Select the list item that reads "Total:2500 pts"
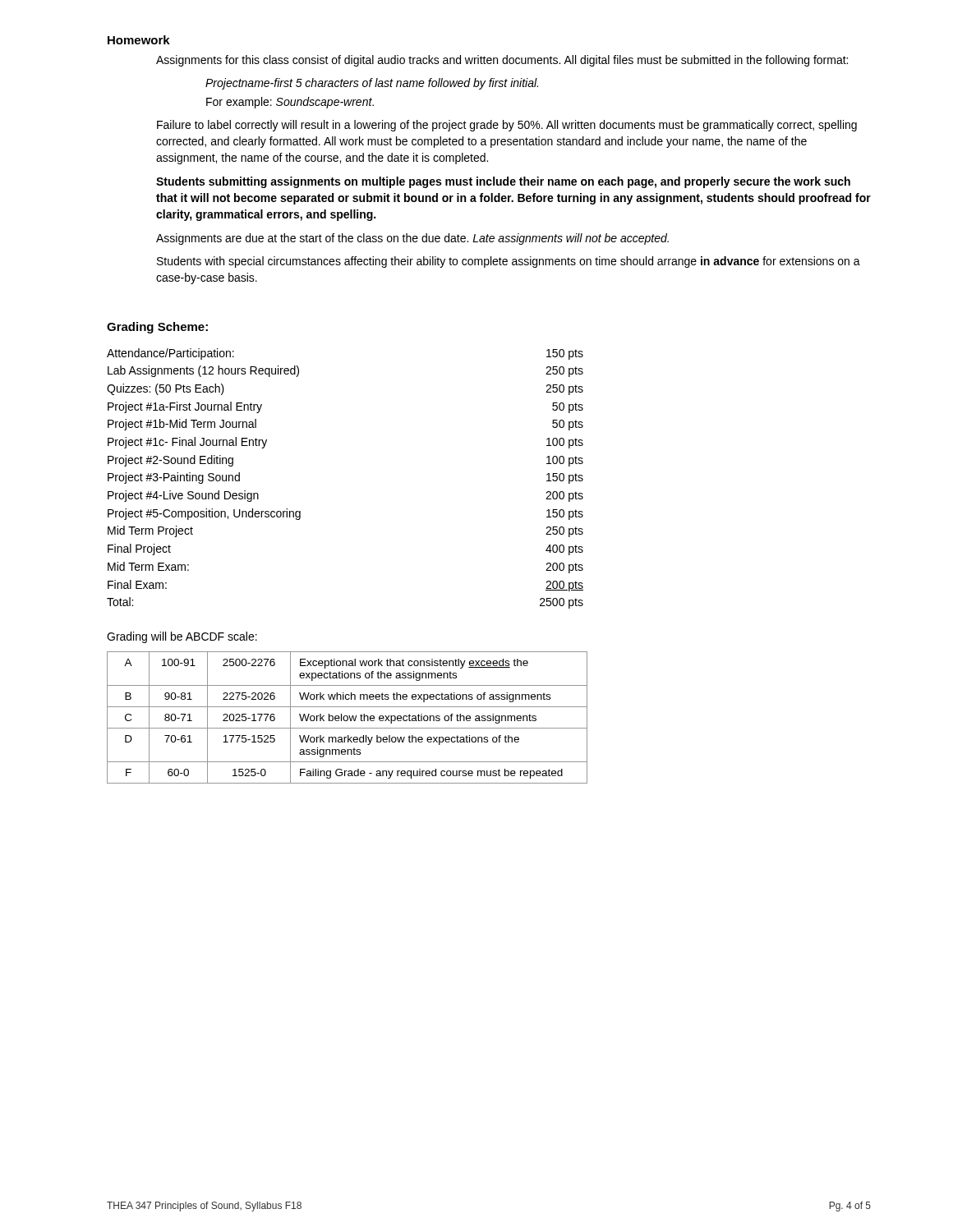Viewport: 953px width, 1232px height. point(124,602)
